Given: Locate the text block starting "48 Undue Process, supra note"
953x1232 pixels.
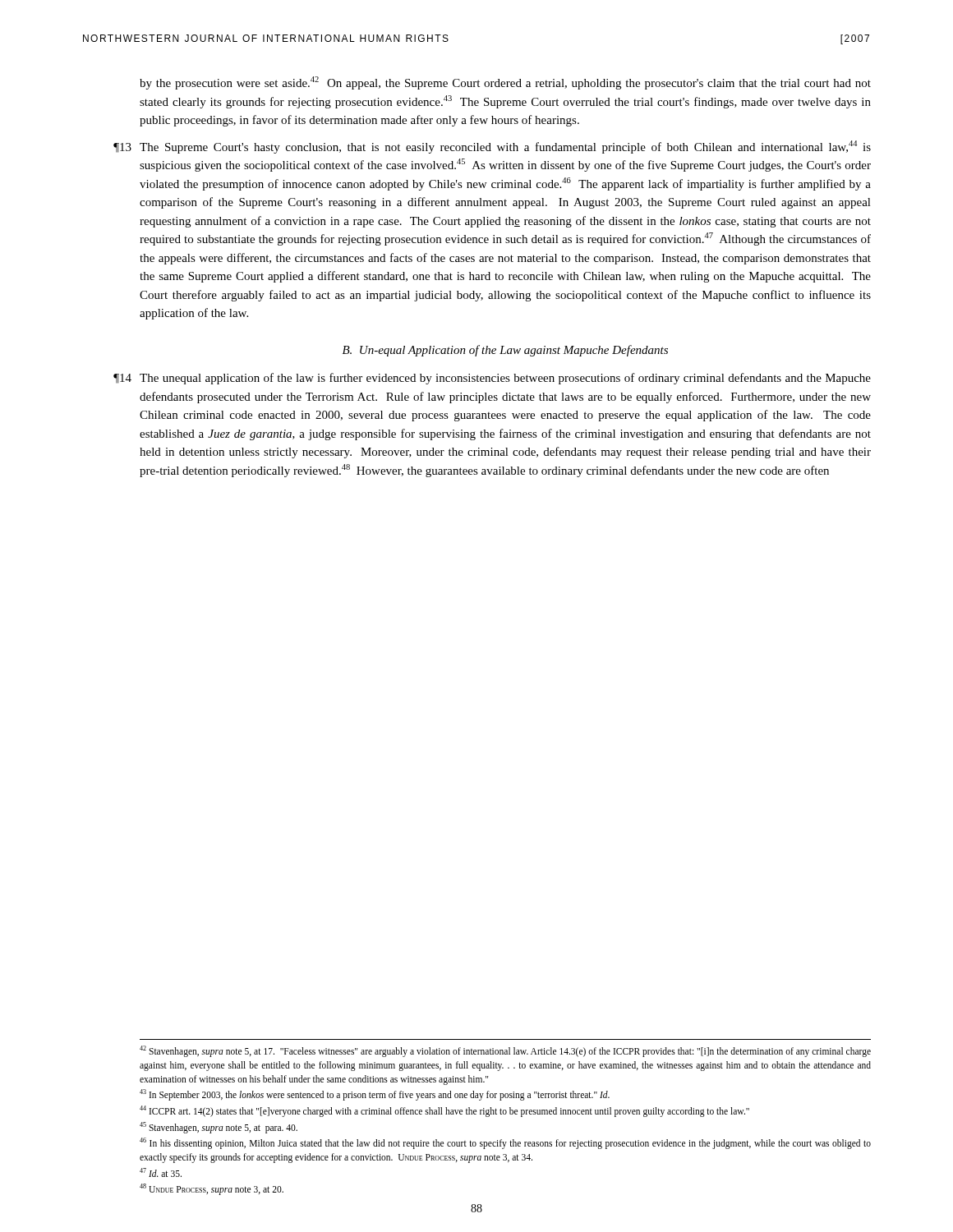Looking at the screenshot, I should click(212, 1189).
